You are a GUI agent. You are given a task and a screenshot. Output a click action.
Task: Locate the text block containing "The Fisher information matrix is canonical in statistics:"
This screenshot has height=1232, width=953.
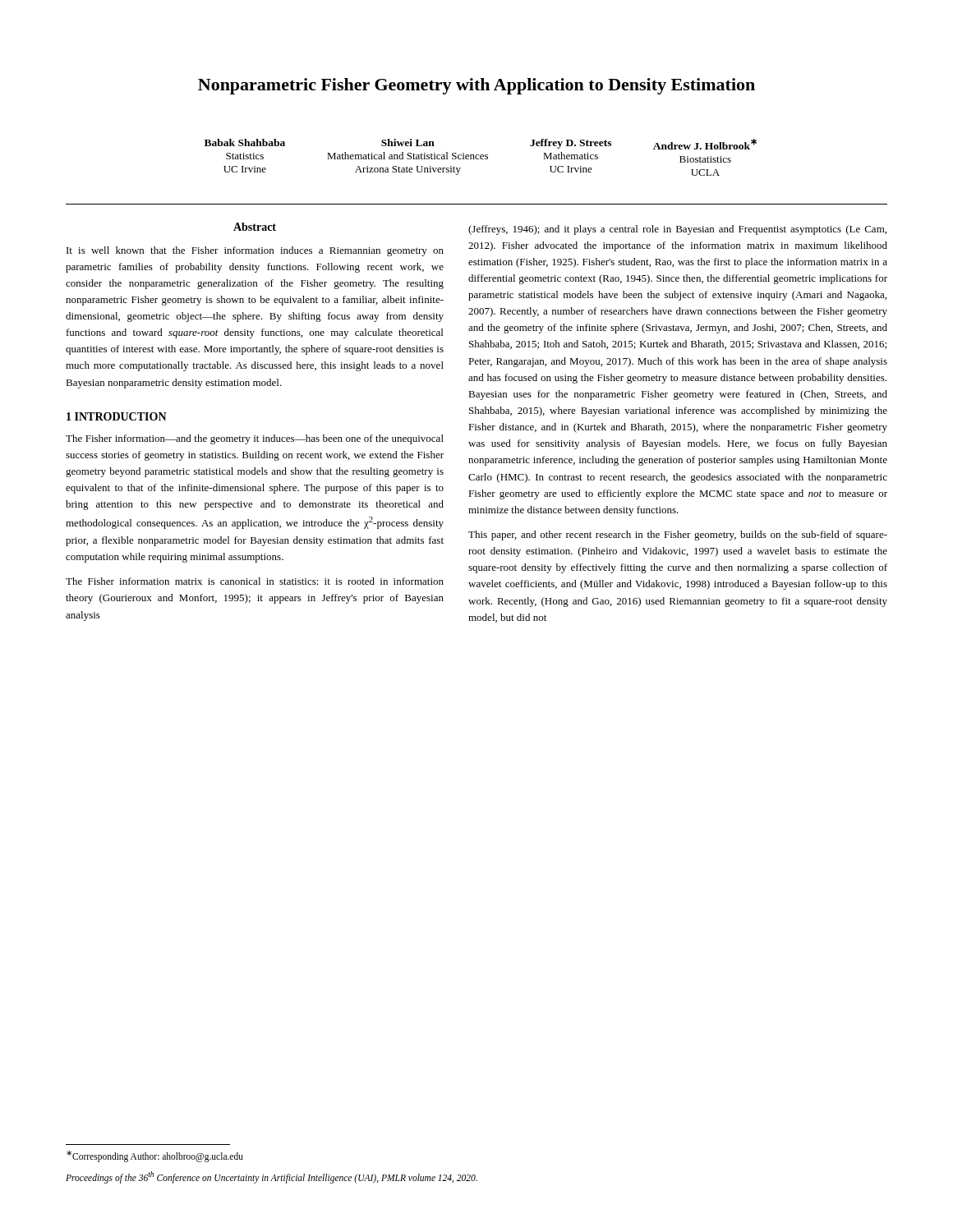(255, 598)
